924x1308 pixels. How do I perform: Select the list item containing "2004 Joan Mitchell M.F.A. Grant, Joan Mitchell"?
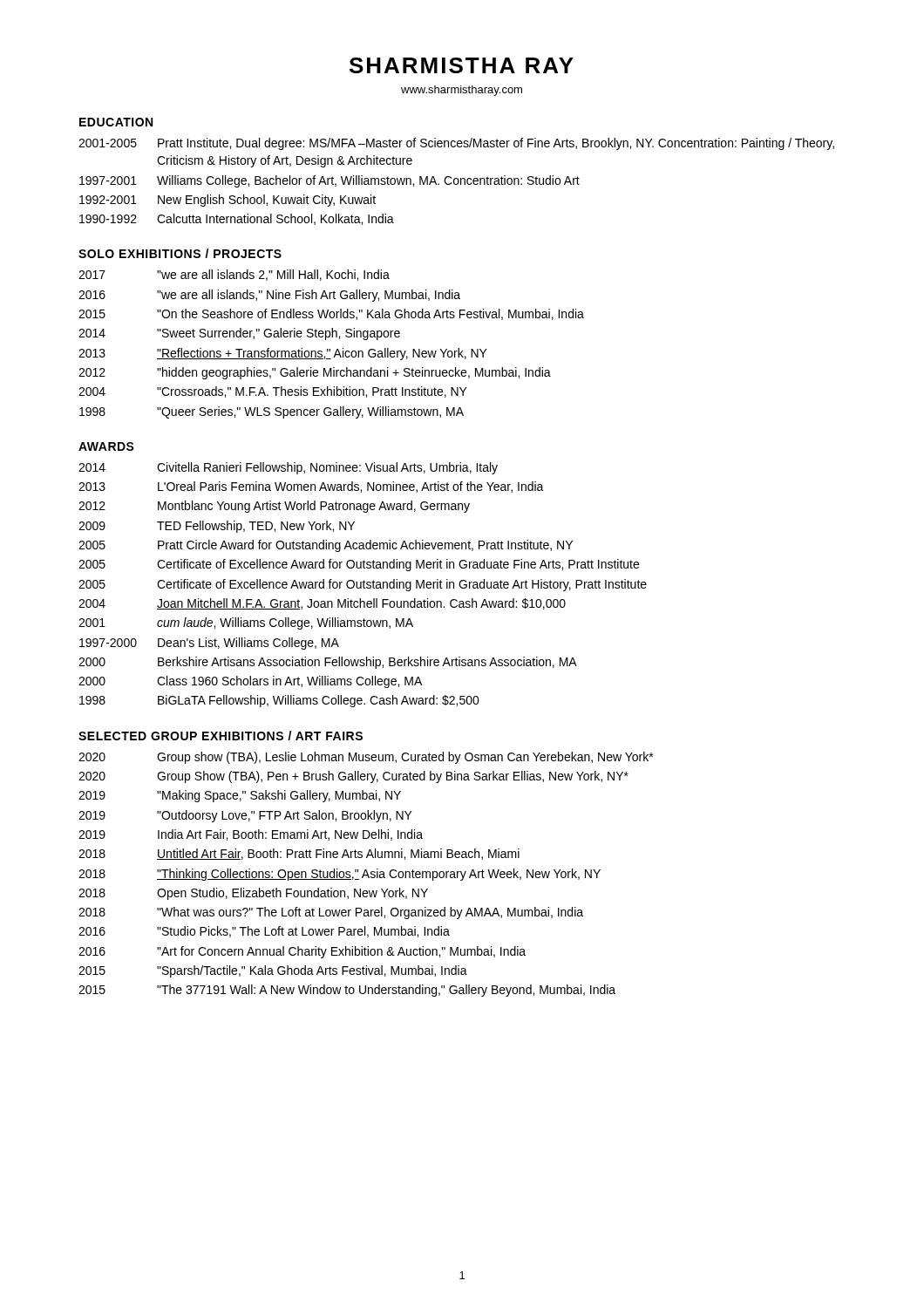click(x=462, y=604)
